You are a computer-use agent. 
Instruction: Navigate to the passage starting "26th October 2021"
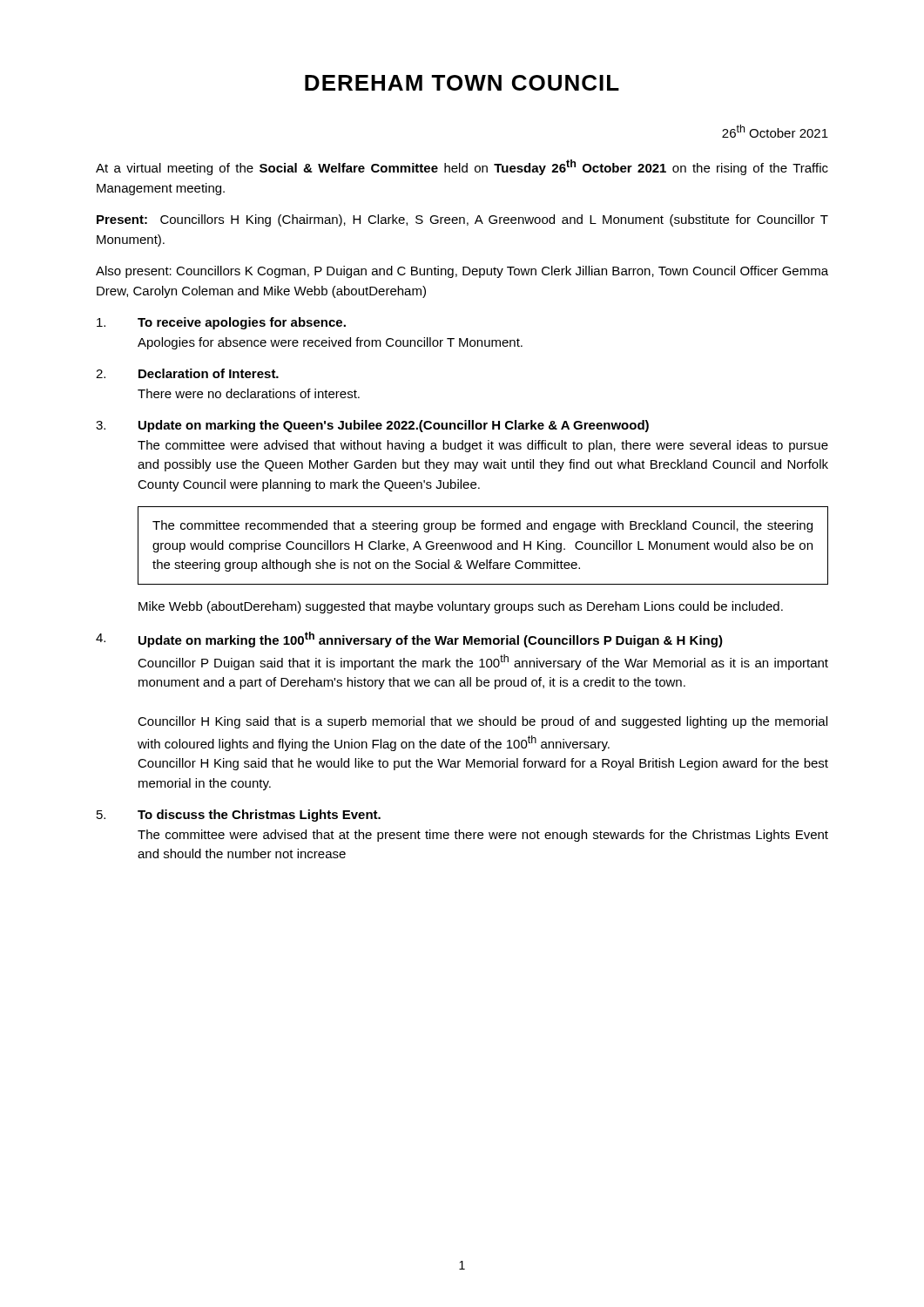[775, 132]
